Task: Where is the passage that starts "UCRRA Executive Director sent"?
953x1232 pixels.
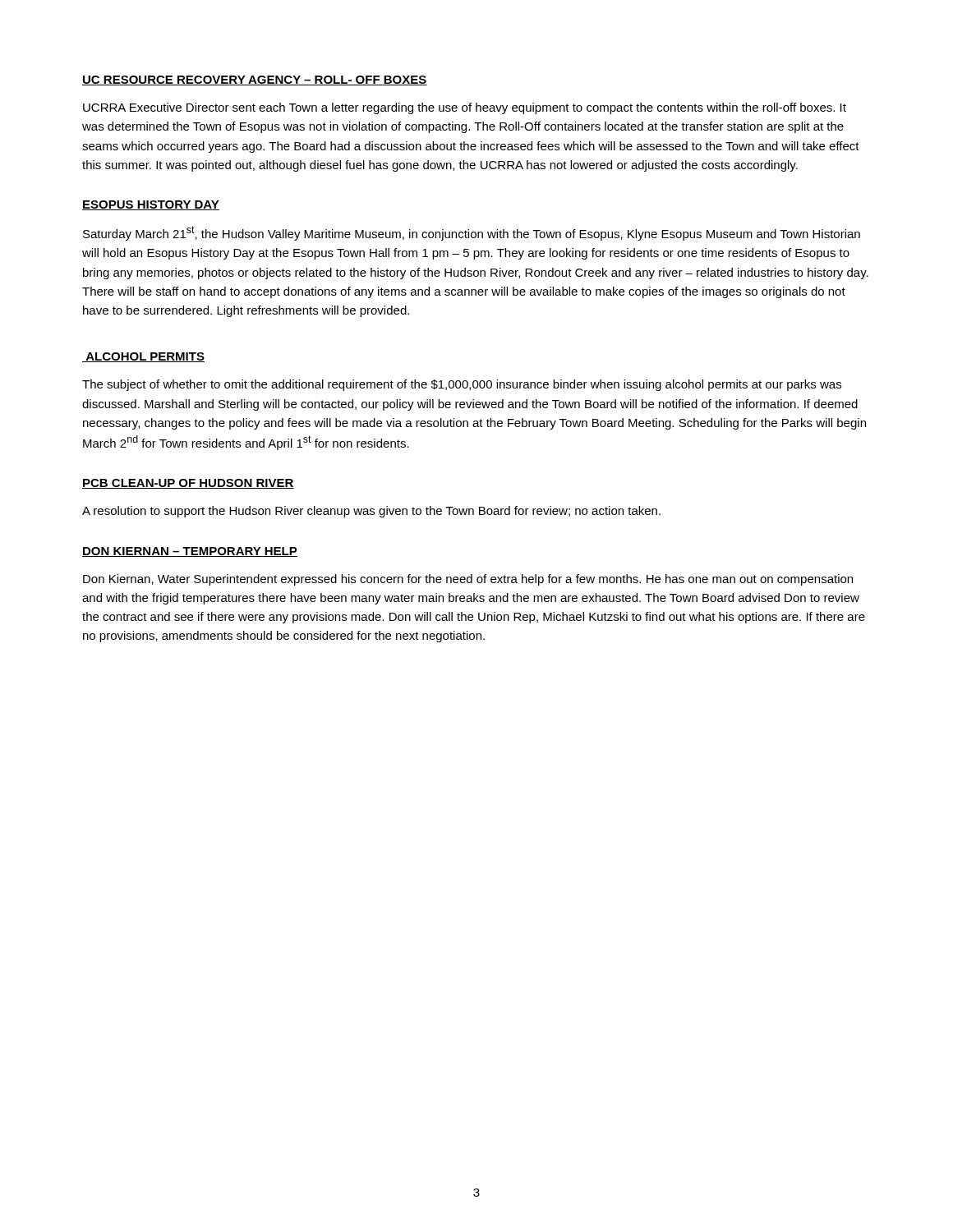Action: coord(471,136)
